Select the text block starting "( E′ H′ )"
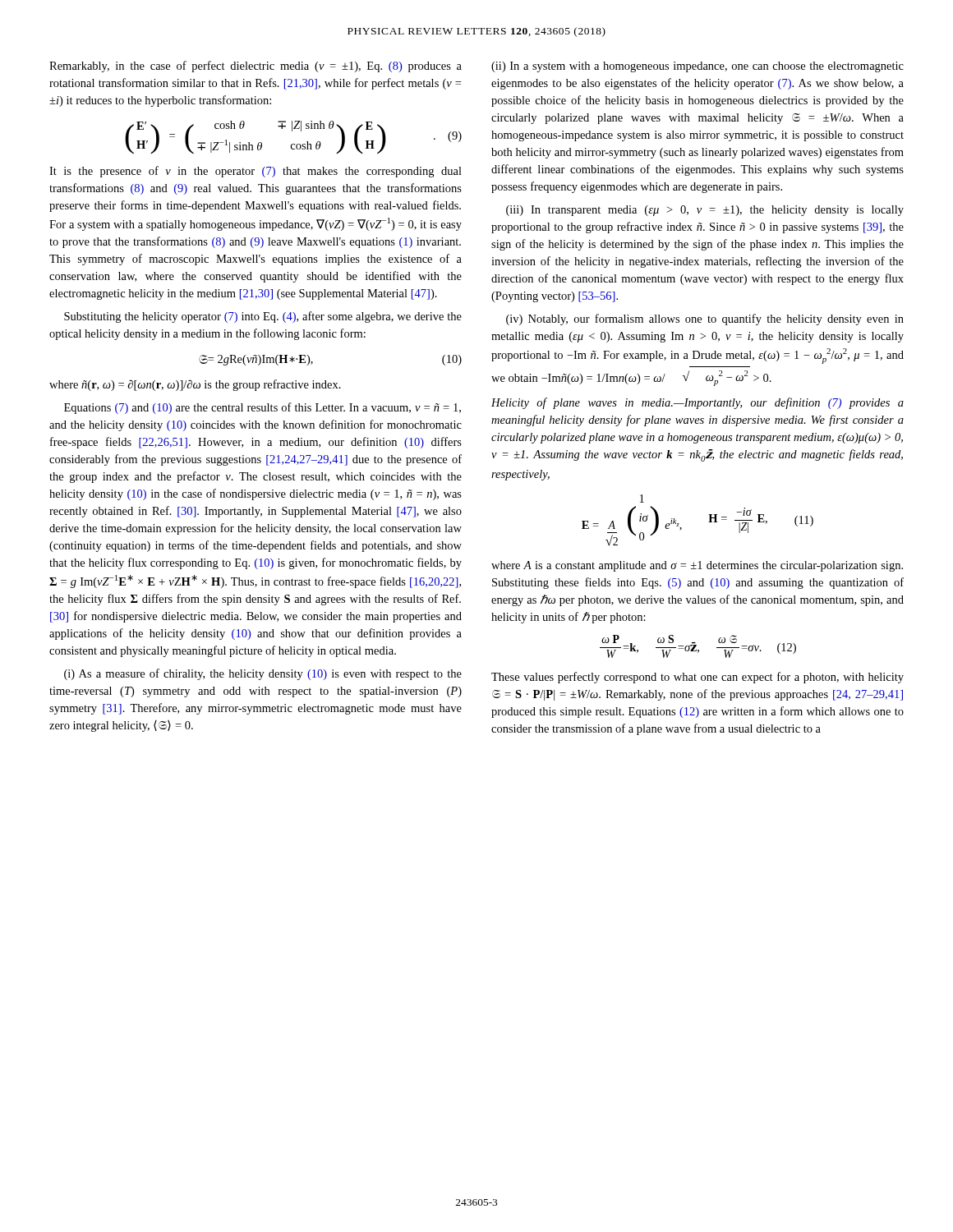The width and height of the screenshot is (953, 1232). click(x=255, y=136)
